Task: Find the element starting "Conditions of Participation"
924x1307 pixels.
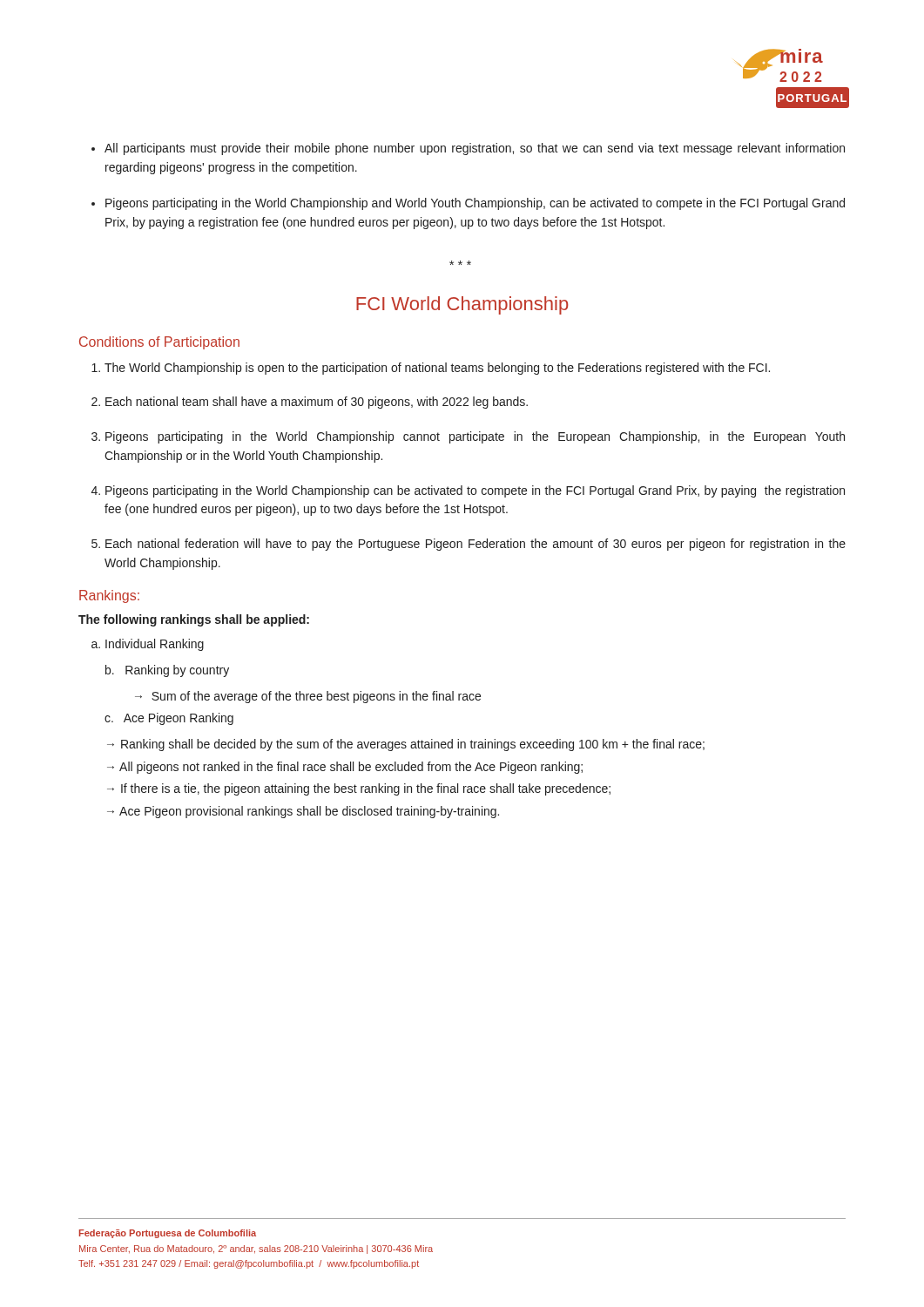Action: (159, 342)
